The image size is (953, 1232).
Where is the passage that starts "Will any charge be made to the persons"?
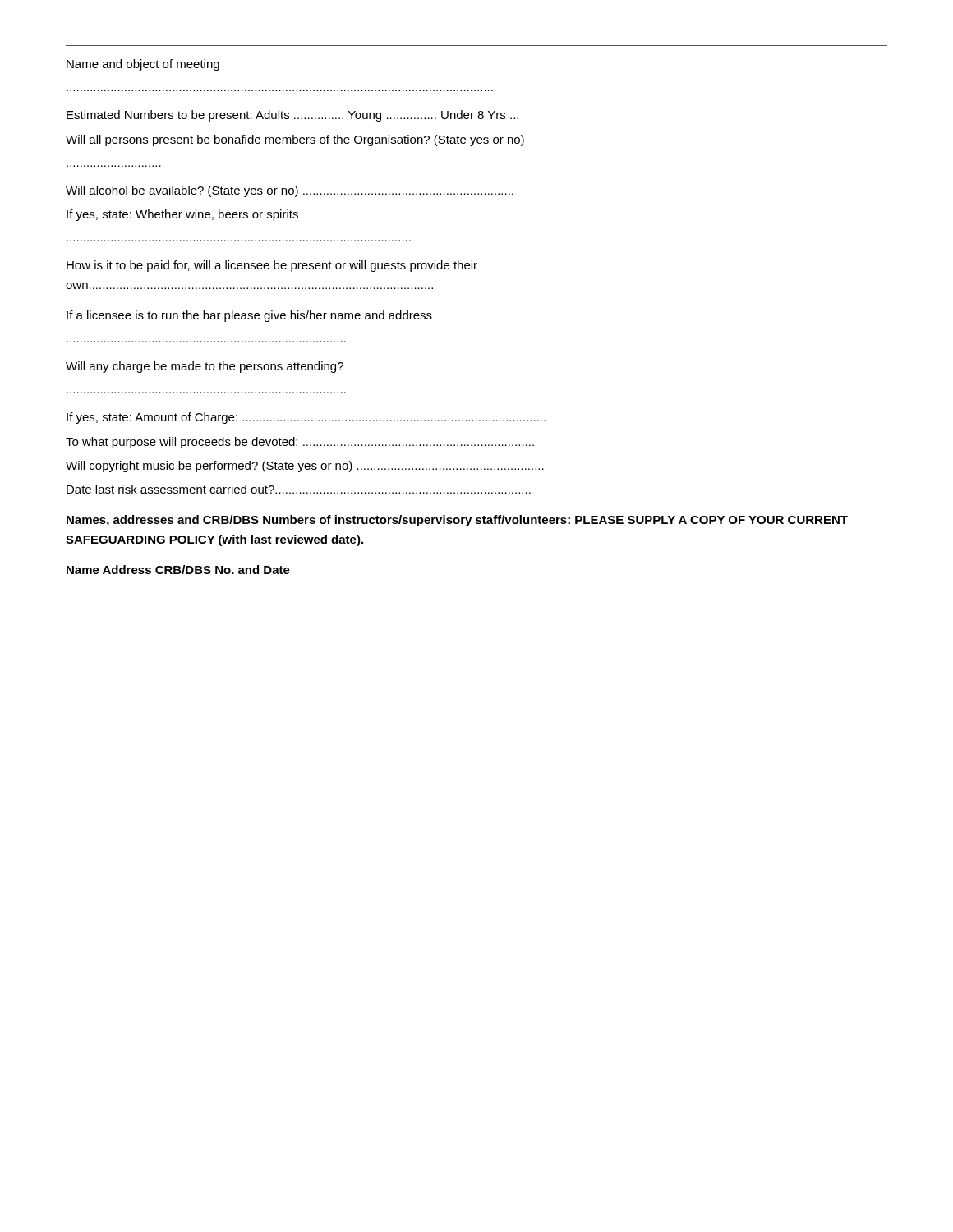[x=205, y=366]
